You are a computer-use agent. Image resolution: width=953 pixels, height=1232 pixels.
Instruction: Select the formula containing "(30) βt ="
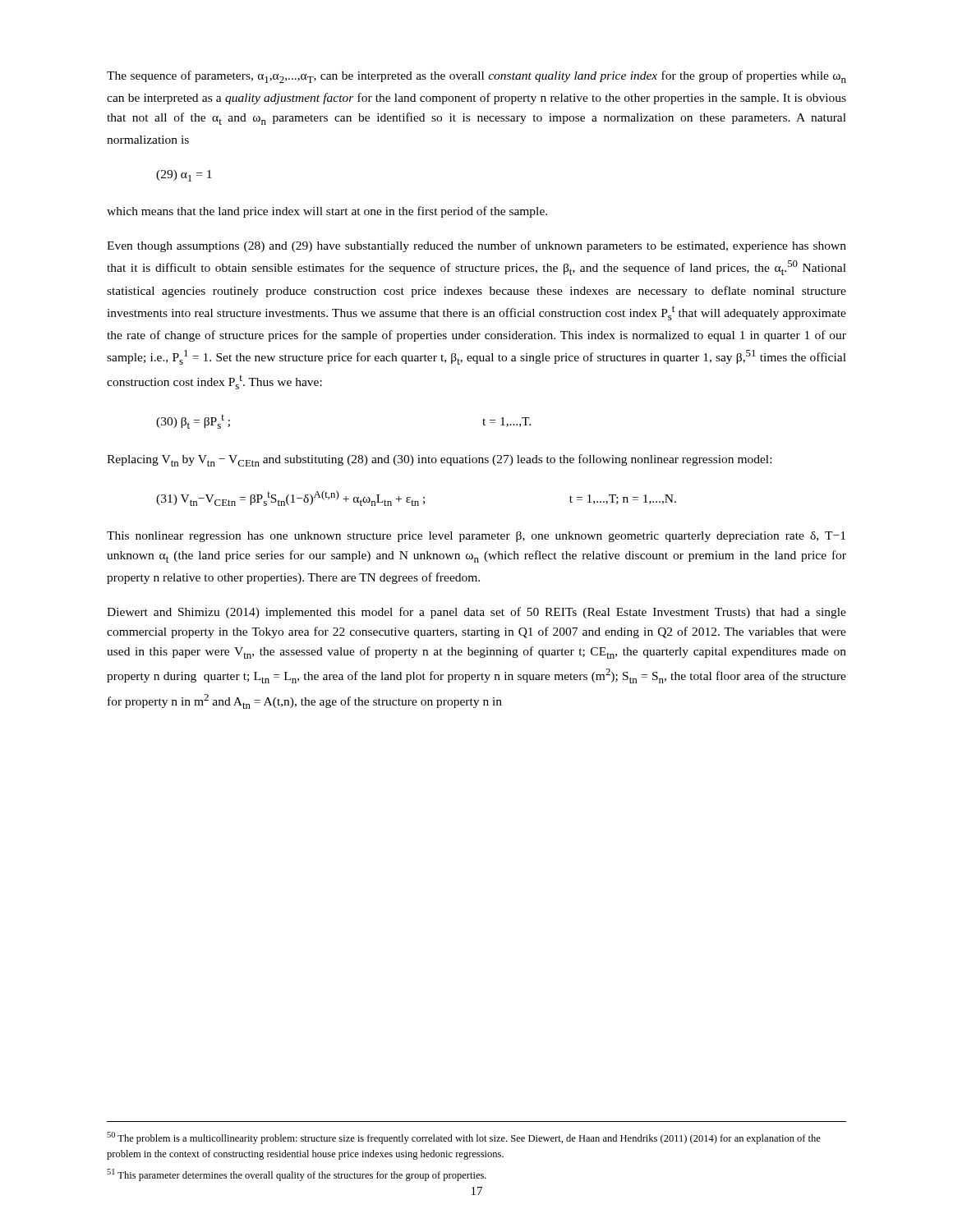(189, 423)
